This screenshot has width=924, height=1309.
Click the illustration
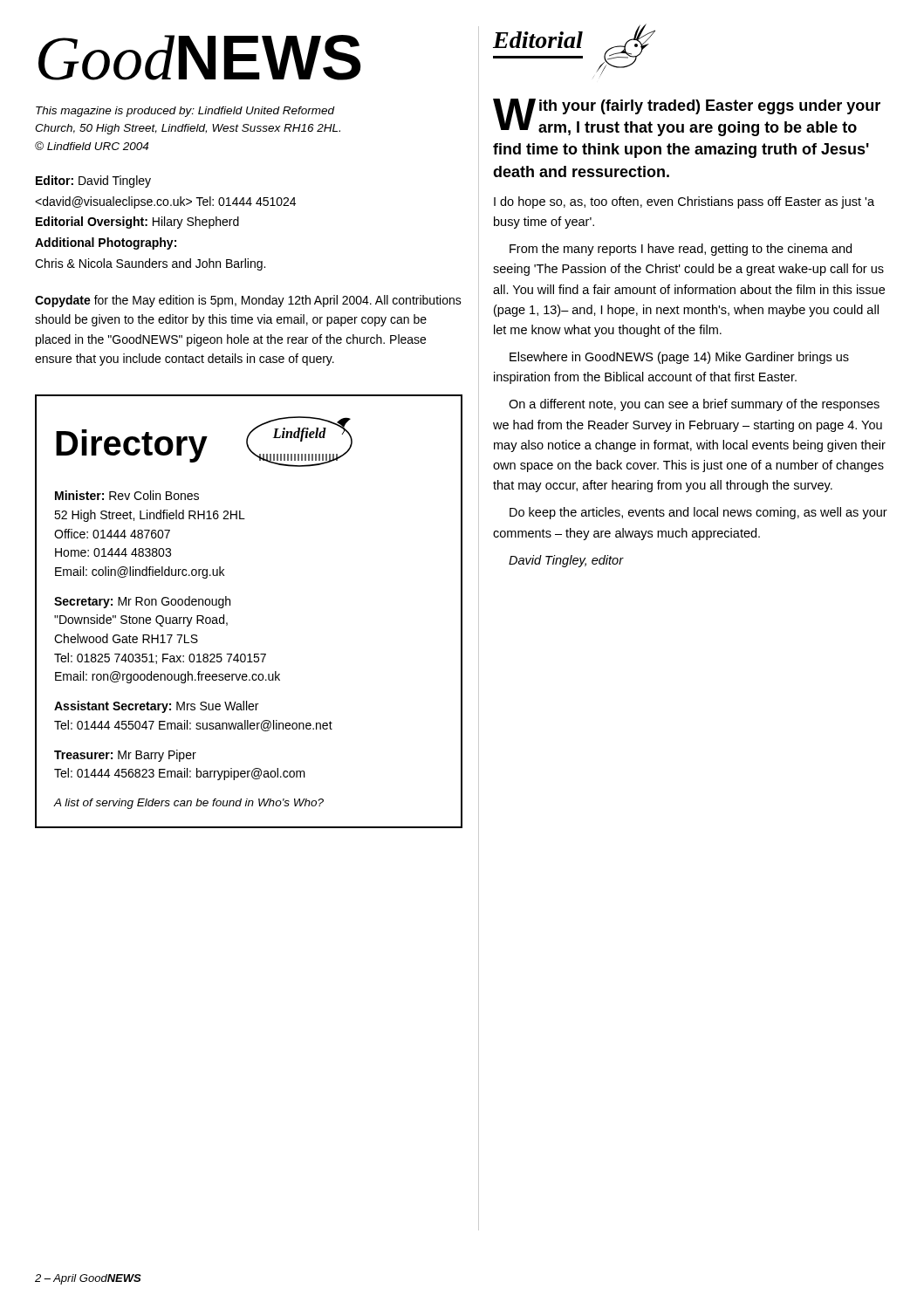(624, 52)
